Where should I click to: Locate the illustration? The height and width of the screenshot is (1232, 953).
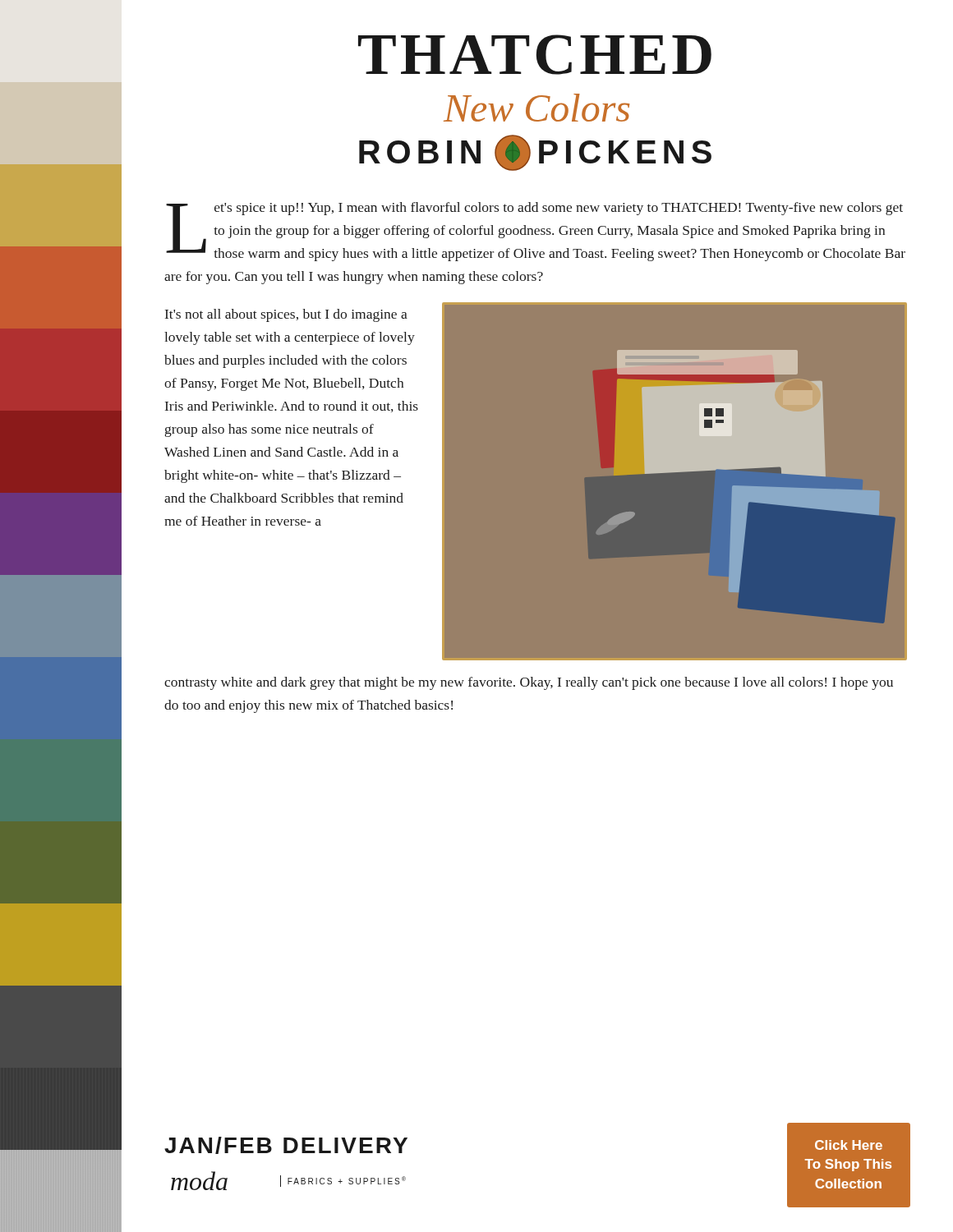coord(61,616)
